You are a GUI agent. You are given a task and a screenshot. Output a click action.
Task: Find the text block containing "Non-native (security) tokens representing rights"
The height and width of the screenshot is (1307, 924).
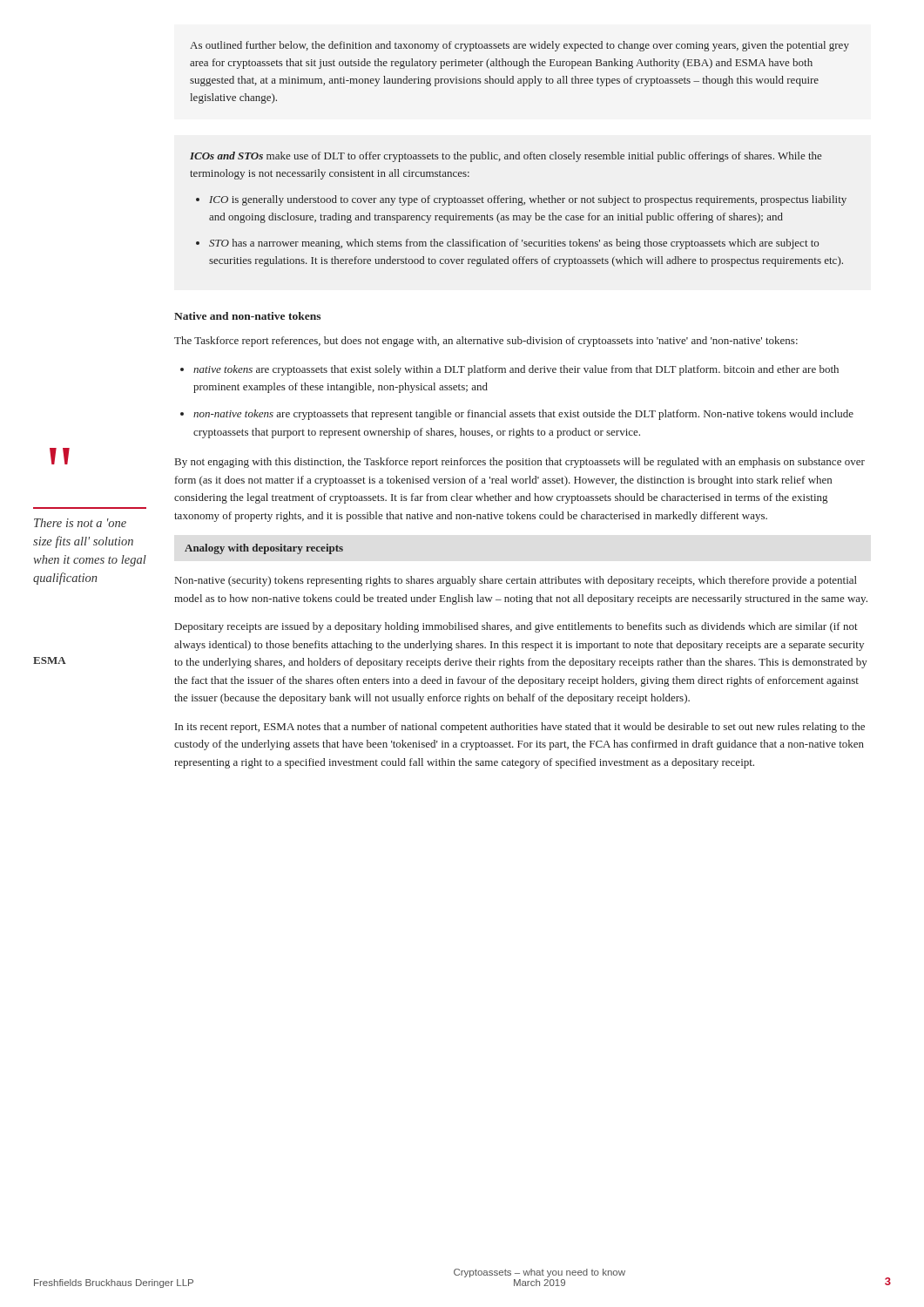coord(521,589)
